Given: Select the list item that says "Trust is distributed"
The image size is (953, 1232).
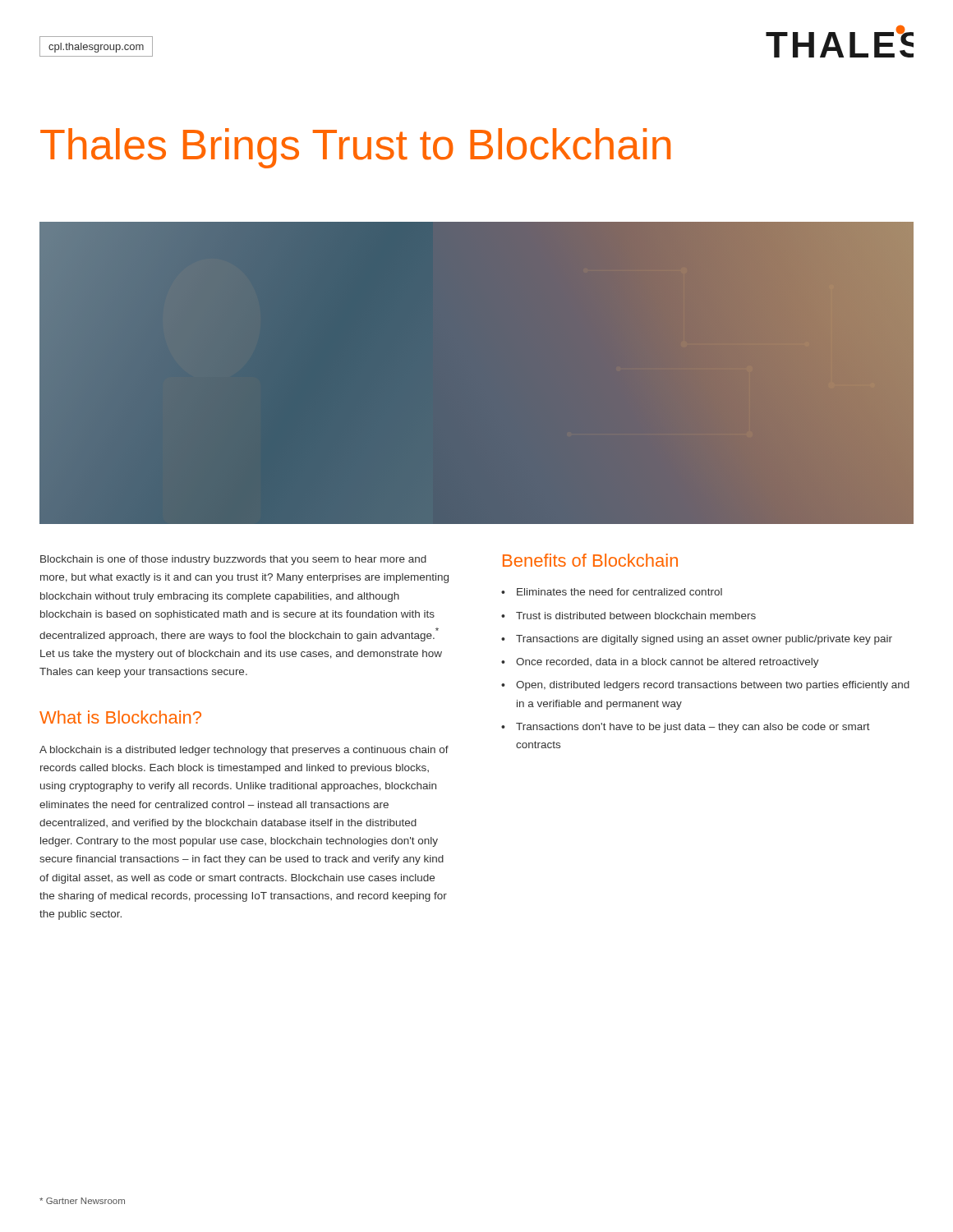Looking at the screenshot, I should point(636,615).
